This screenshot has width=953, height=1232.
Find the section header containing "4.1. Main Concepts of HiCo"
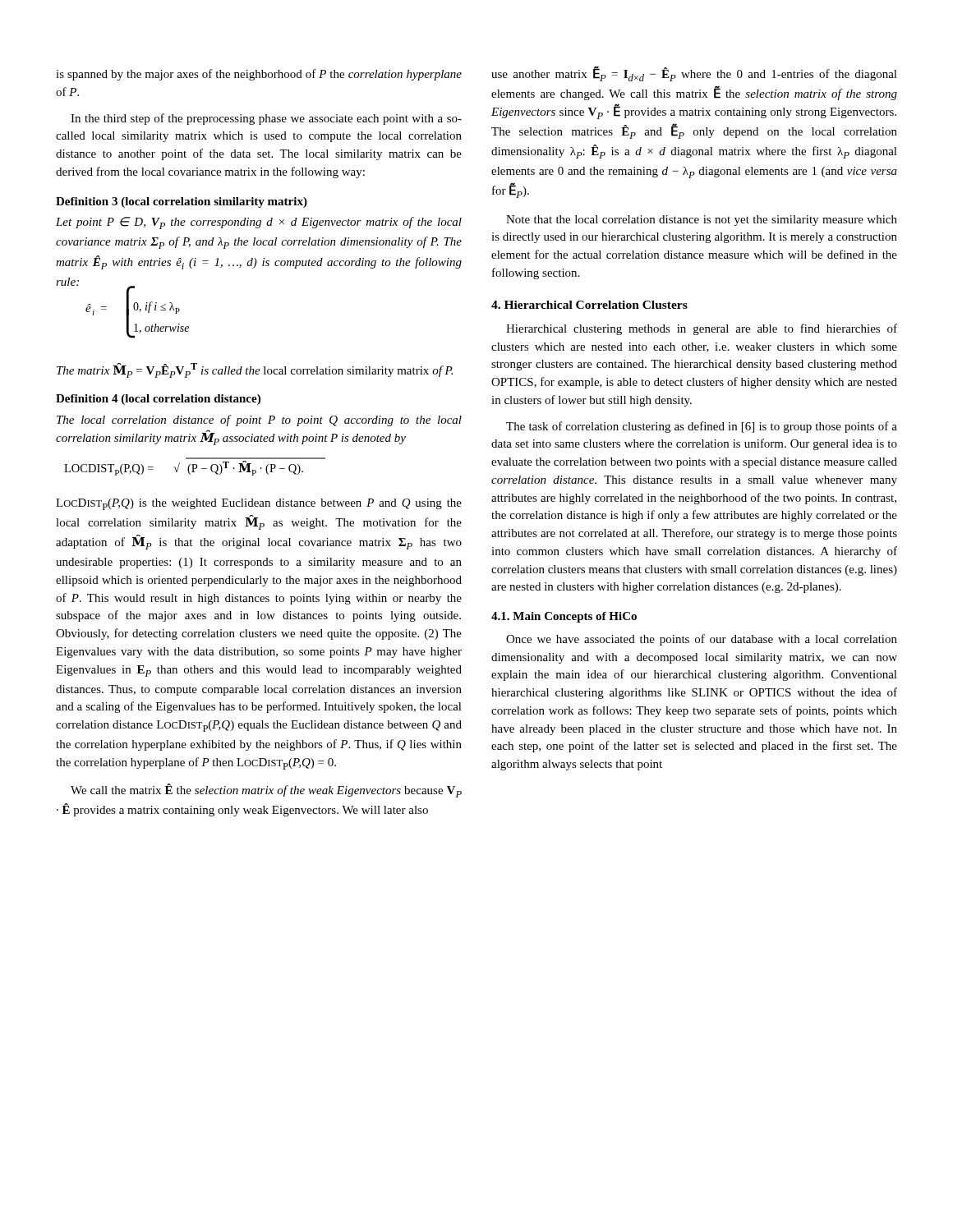[564, 617]
